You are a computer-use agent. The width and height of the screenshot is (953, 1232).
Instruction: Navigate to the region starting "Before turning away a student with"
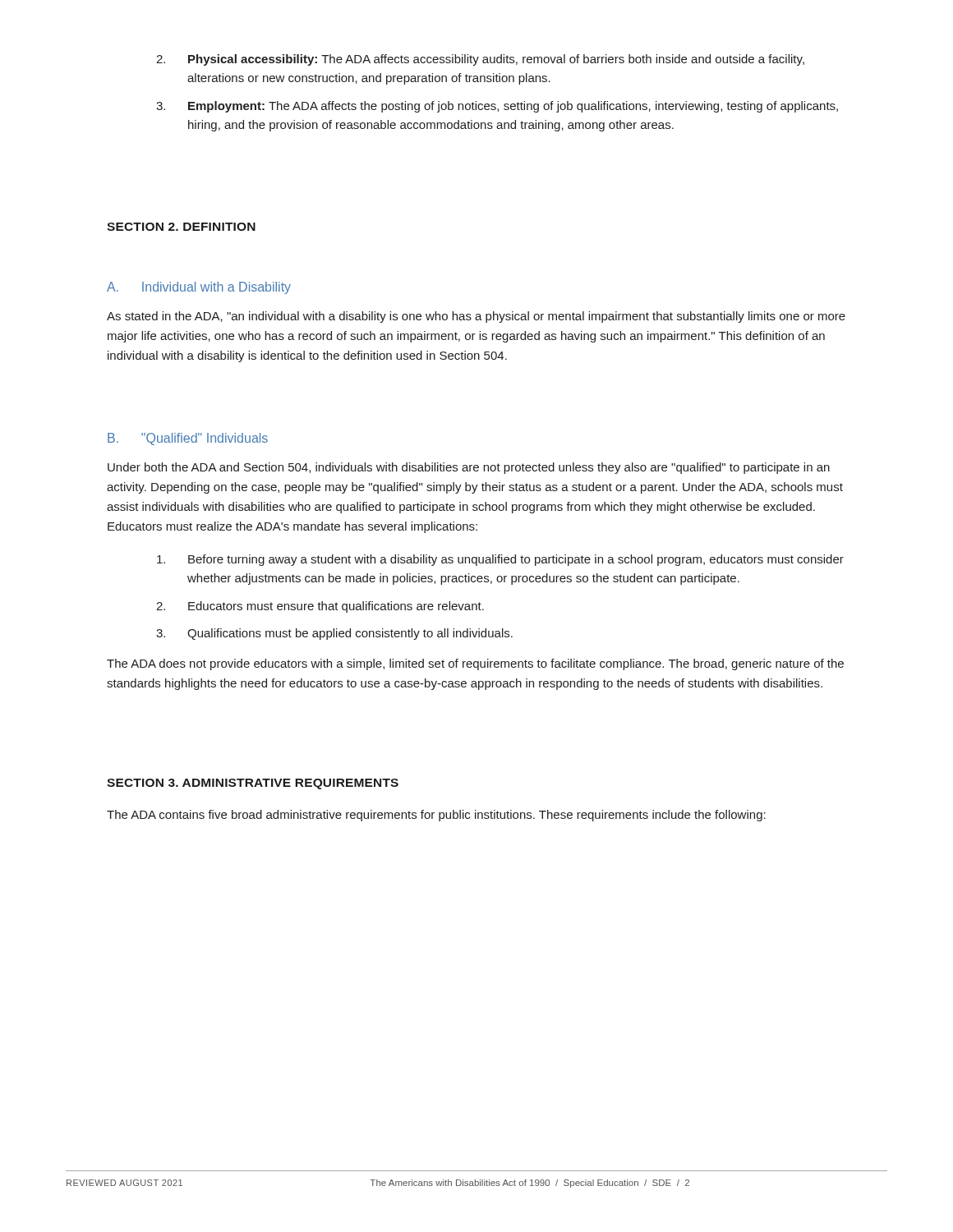501,569
